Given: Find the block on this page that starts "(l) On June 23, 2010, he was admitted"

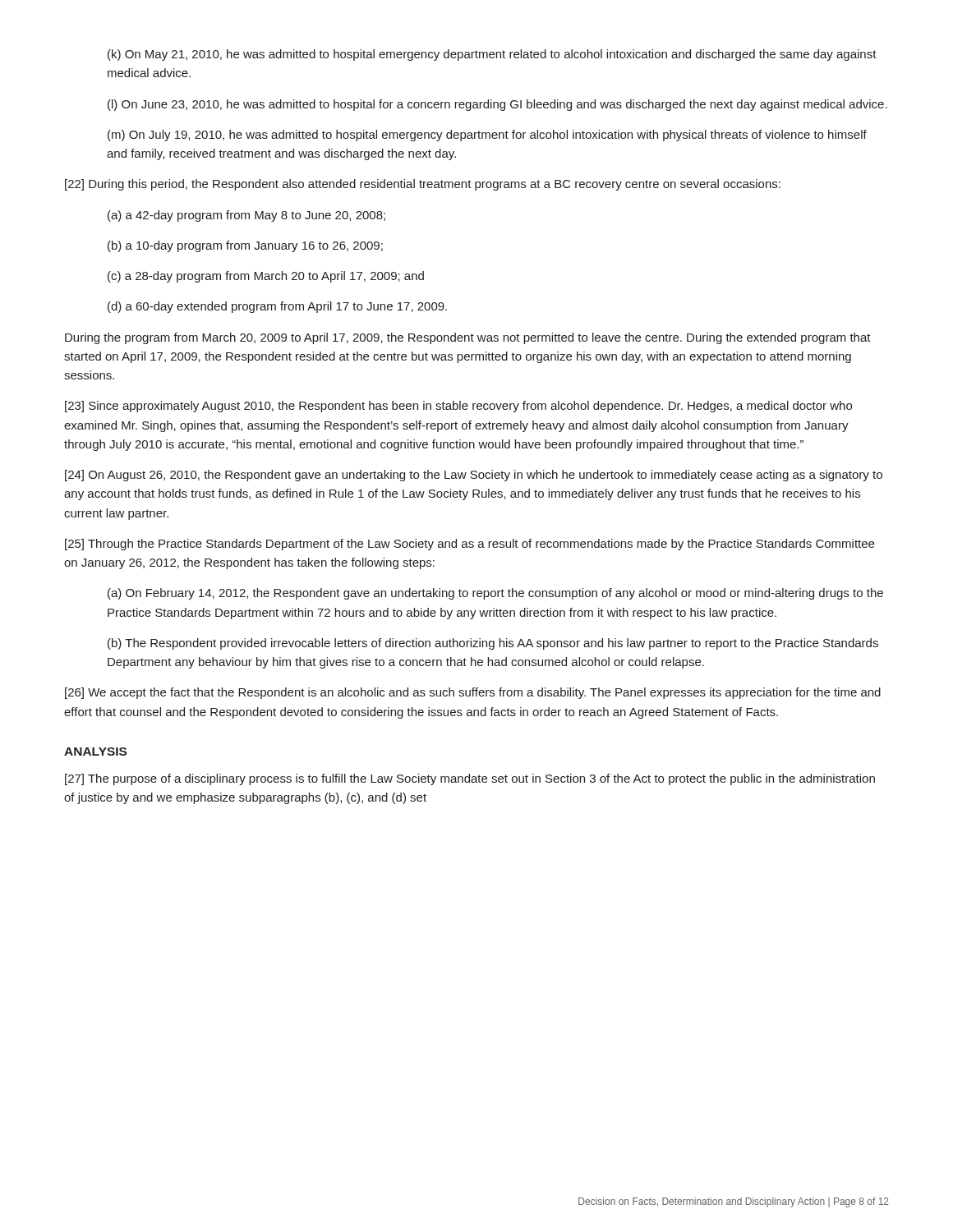Looking at the screenshot, I should (498, 104).
